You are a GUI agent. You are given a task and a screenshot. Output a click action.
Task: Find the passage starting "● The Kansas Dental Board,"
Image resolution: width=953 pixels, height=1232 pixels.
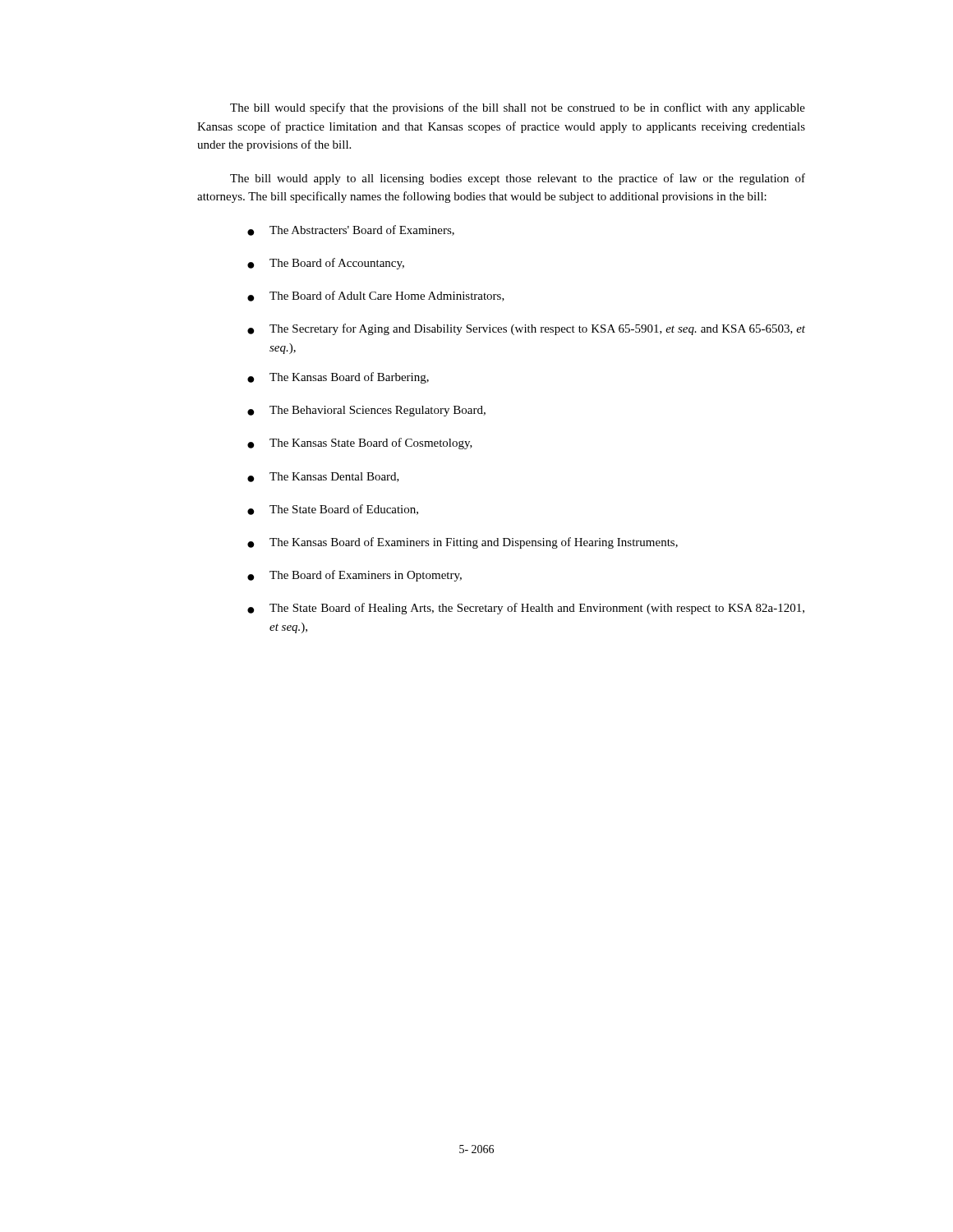click(323, 477)
